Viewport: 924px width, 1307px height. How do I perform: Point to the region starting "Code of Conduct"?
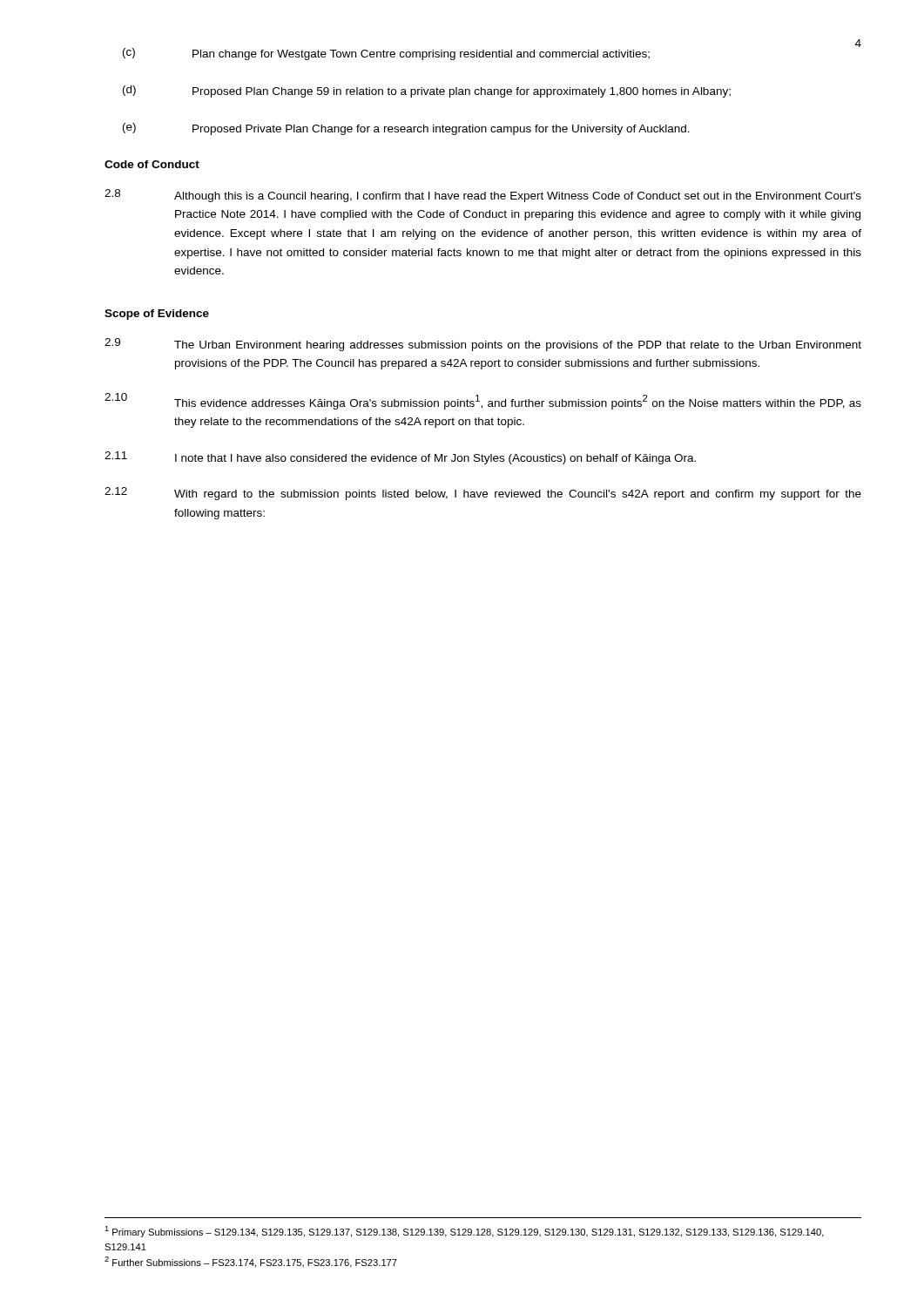click(152, 164)
